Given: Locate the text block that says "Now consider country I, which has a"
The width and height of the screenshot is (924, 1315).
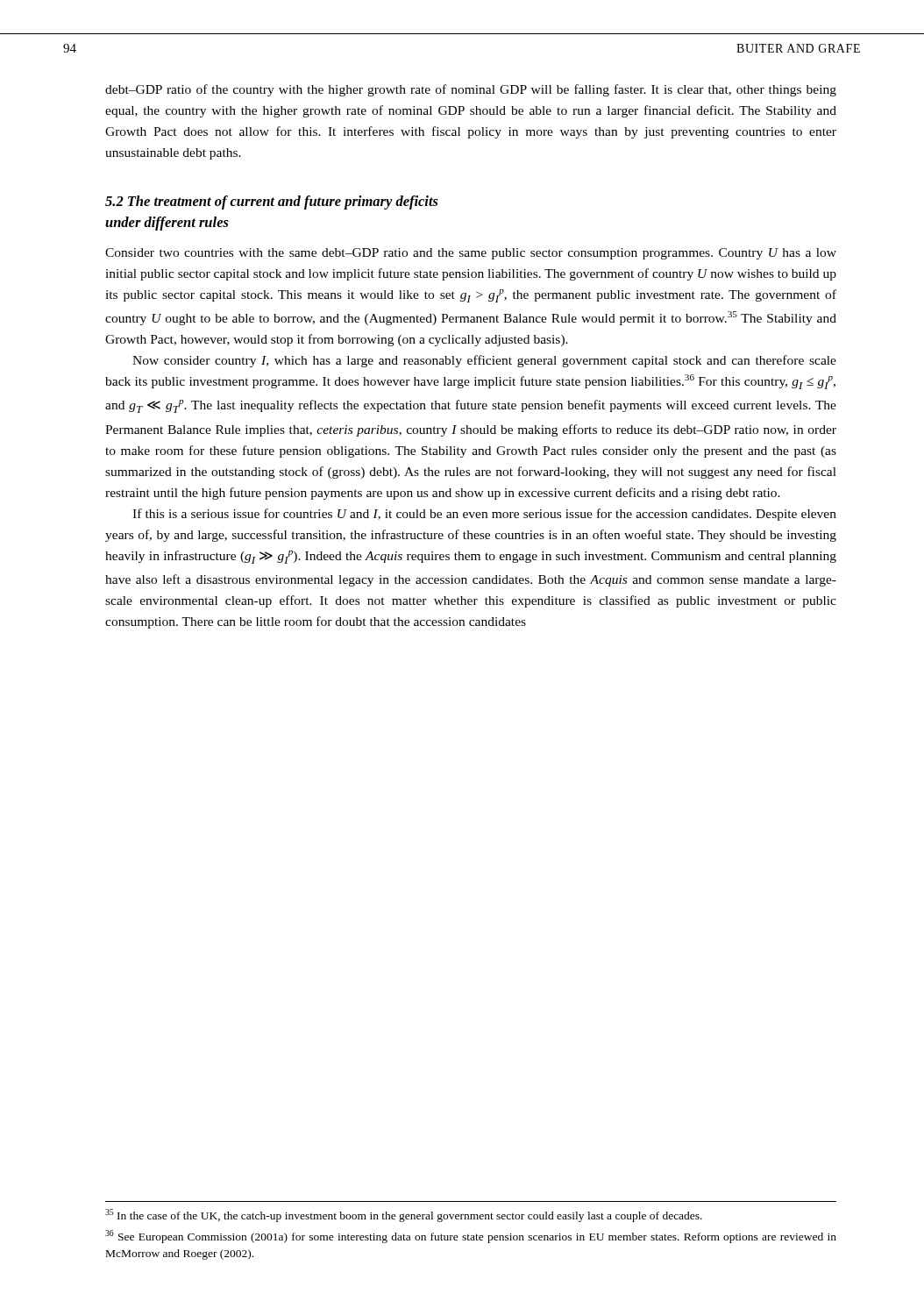Looking at the screenshot, I should [471, 426].
